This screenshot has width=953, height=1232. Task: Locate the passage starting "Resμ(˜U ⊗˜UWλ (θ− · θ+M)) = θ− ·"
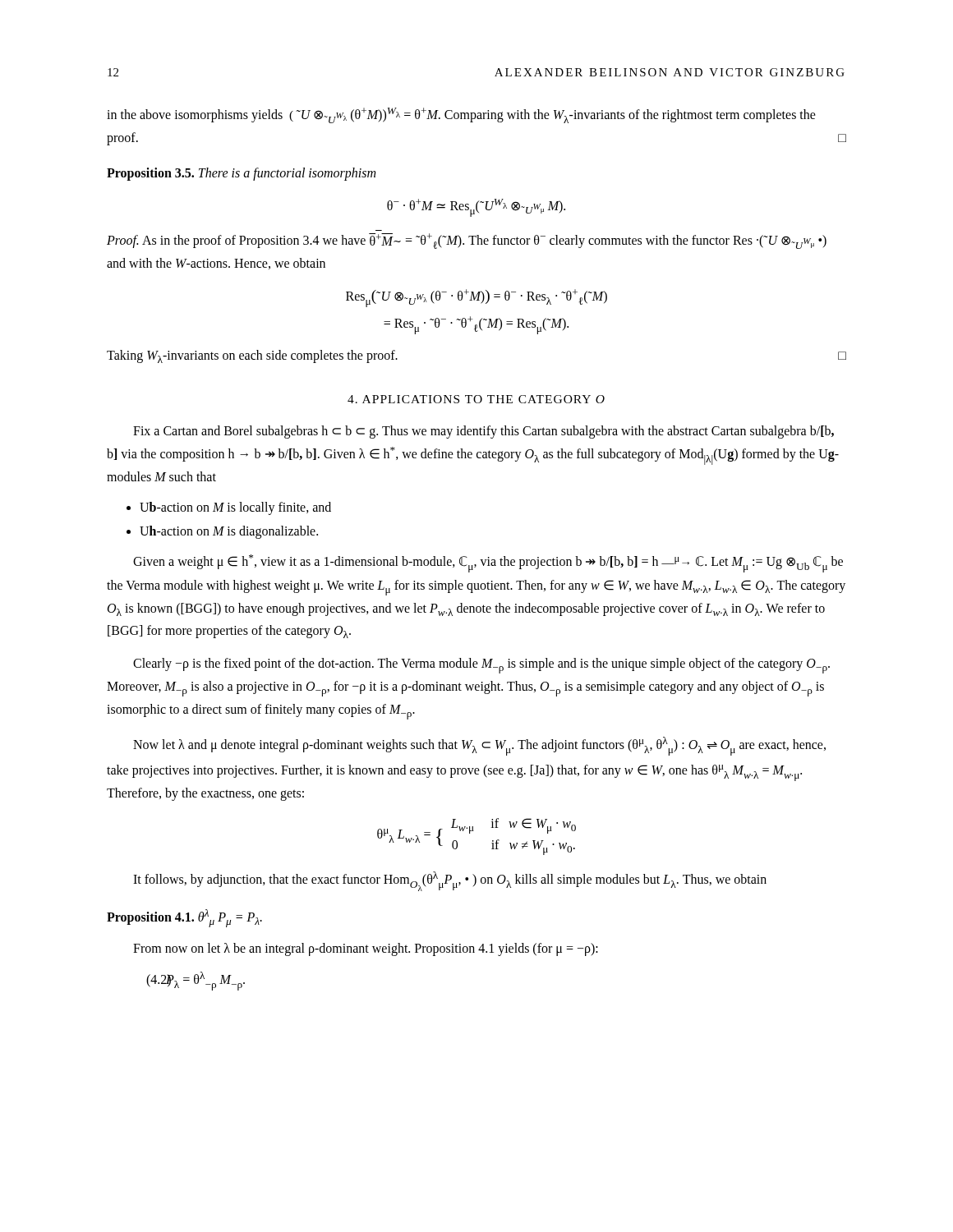point(476,310)
